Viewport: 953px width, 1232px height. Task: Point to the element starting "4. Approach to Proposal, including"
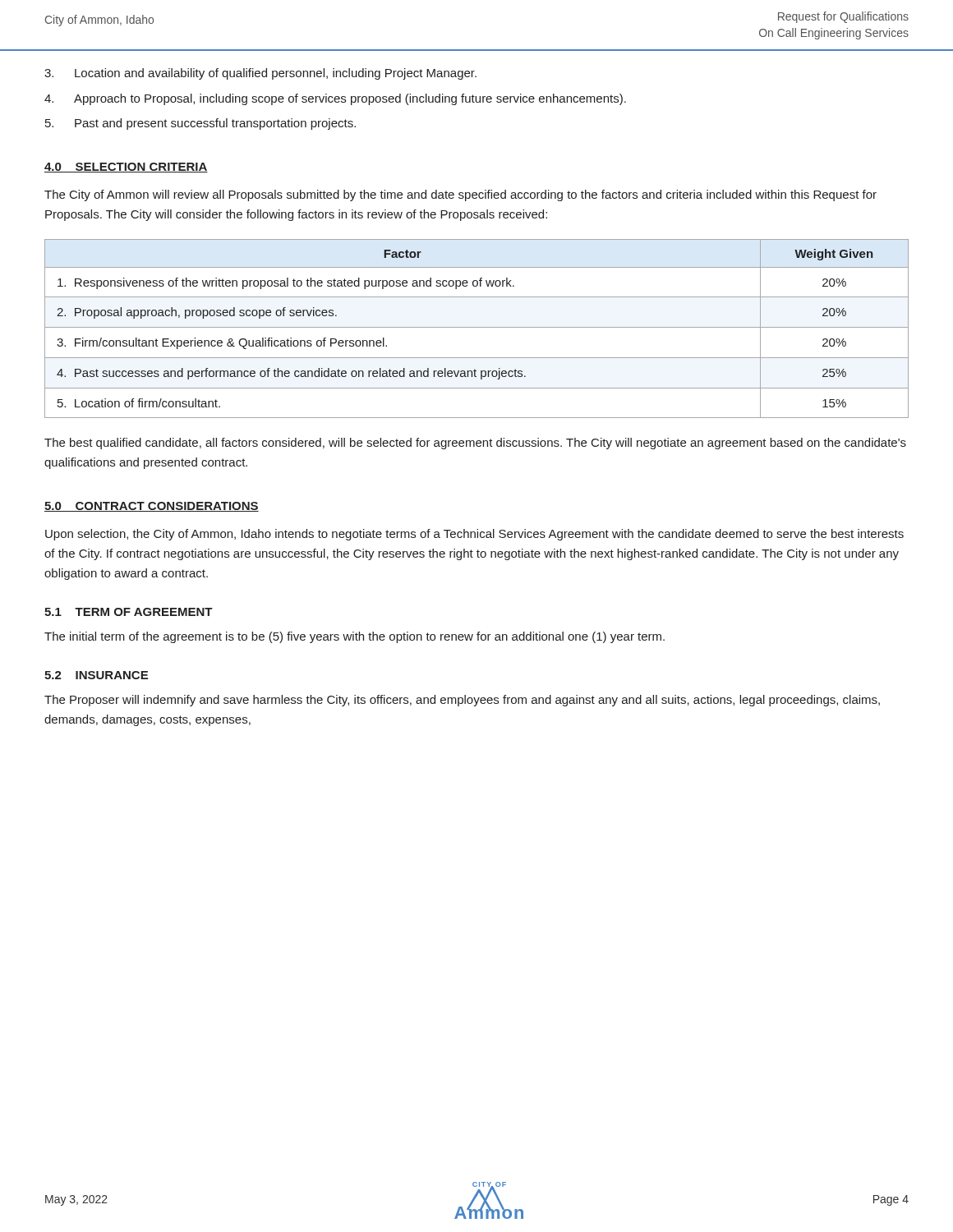(476, 98)
